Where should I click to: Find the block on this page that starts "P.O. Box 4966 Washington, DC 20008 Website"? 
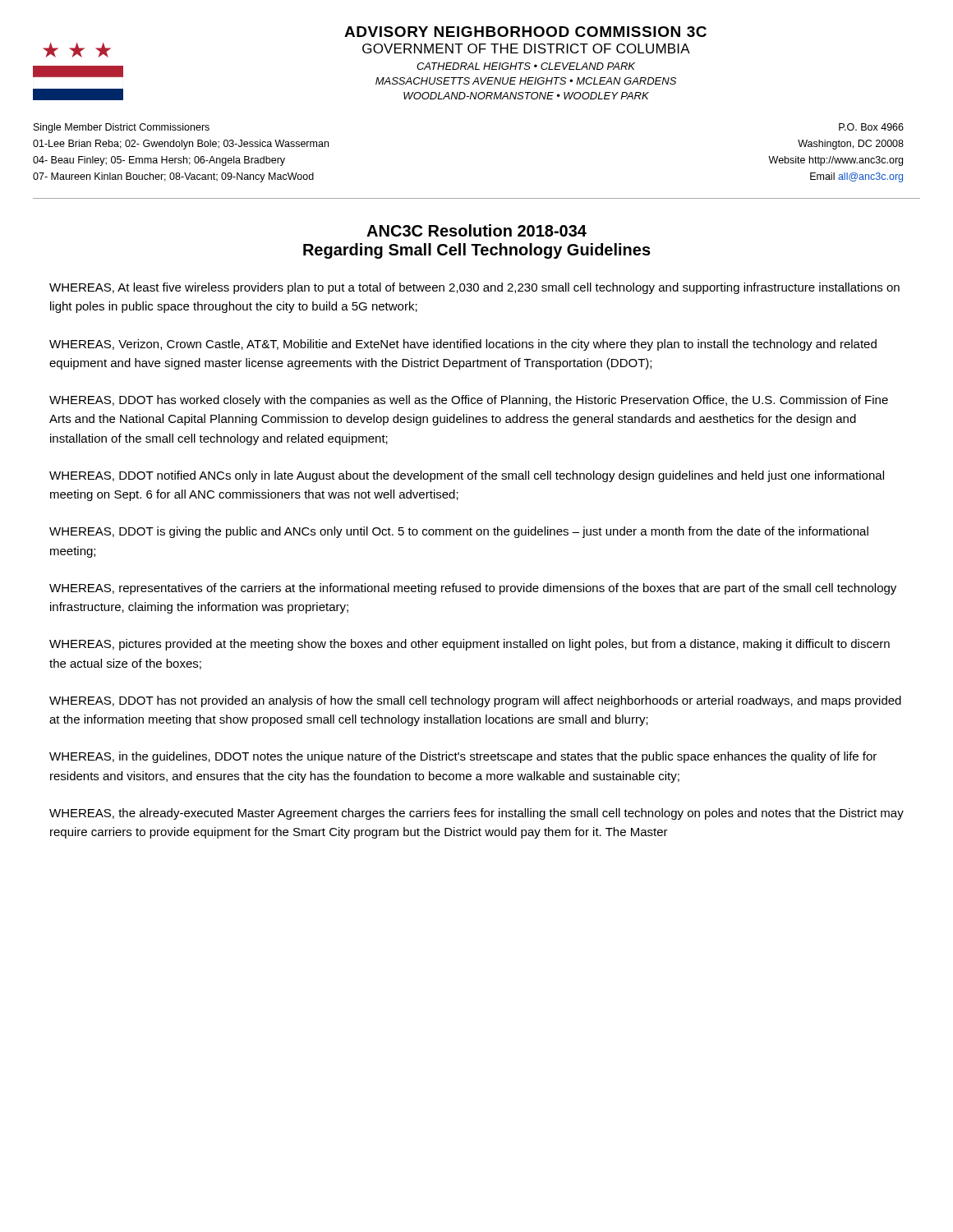[x=836, y=152]
